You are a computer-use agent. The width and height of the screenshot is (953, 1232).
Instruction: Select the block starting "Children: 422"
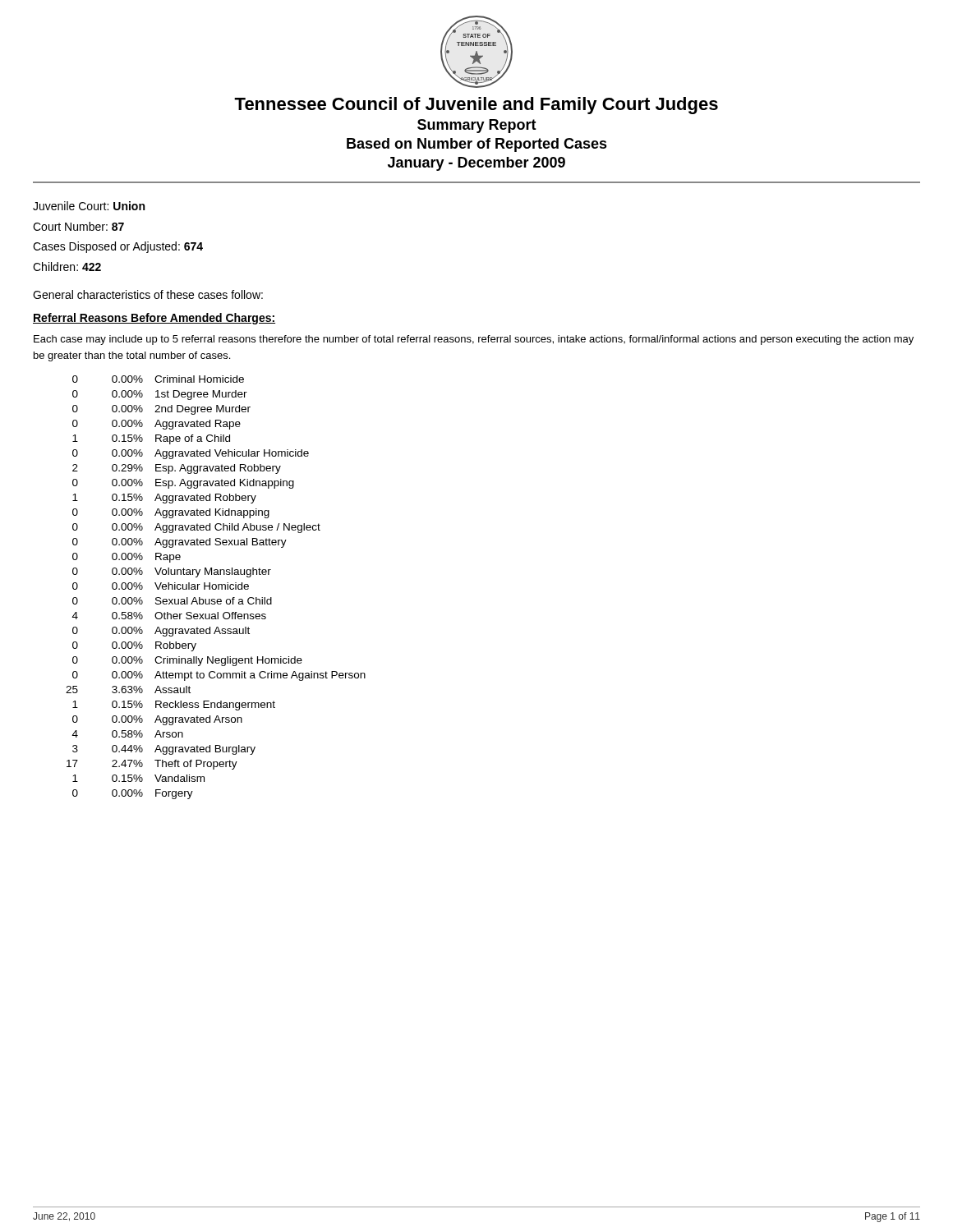[x=67, y=267]
